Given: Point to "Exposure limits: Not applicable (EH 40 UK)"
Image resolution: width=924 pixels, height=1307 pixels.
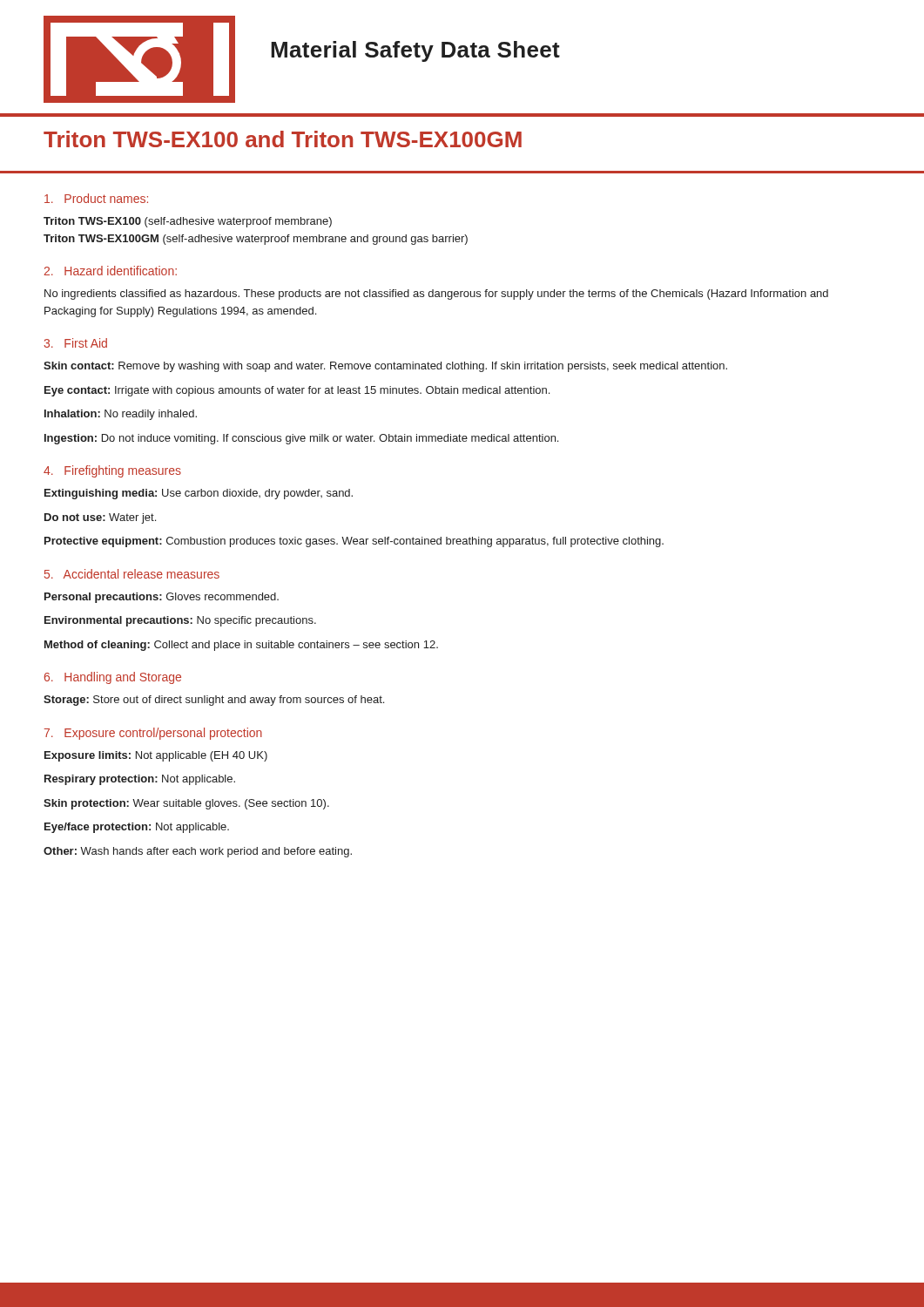Looking at the screenshot, I should (x=156, y=755).
